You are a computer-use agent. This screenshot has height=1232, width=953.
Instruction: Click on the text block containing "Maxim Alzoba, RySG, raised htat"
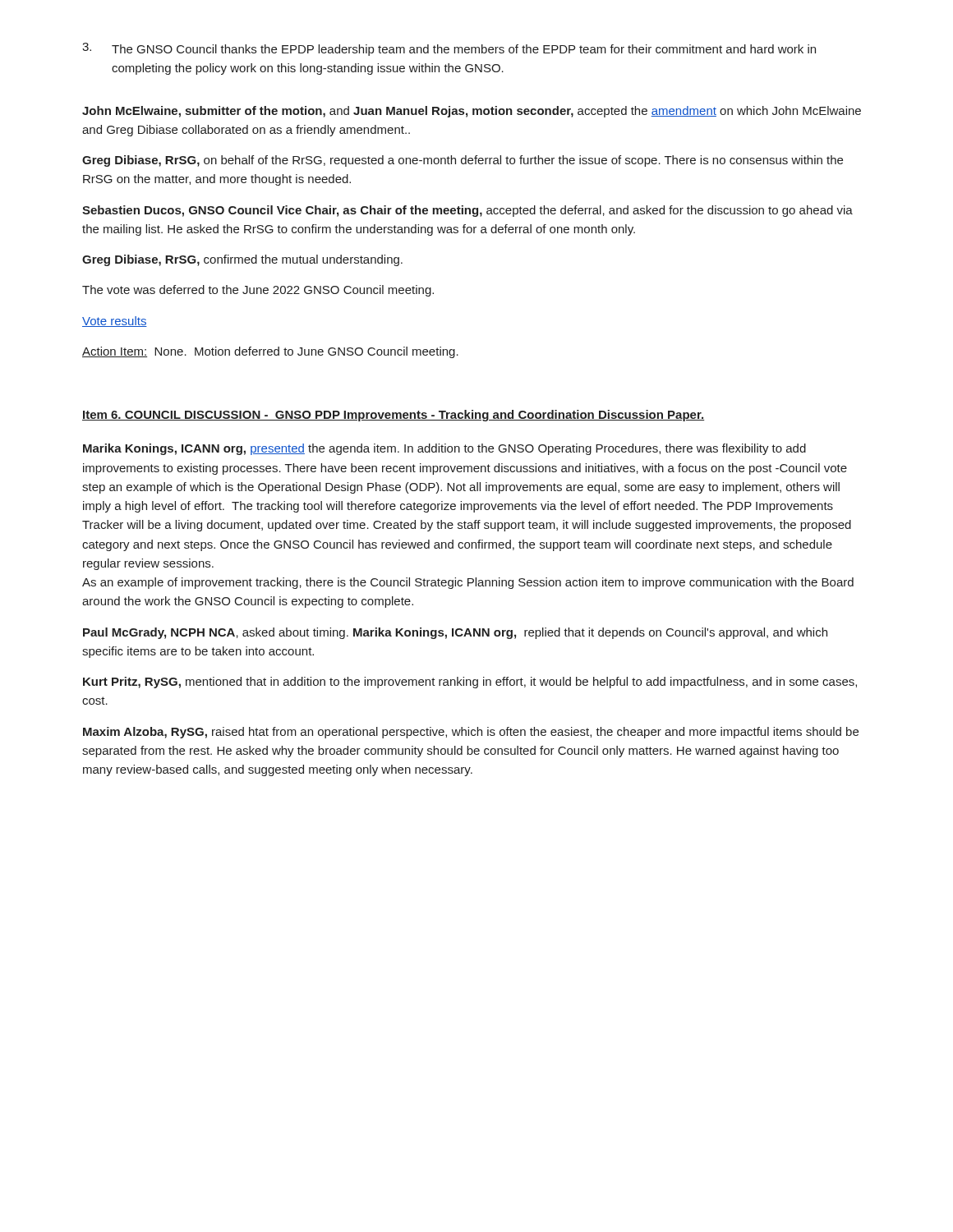pos(471,750)
